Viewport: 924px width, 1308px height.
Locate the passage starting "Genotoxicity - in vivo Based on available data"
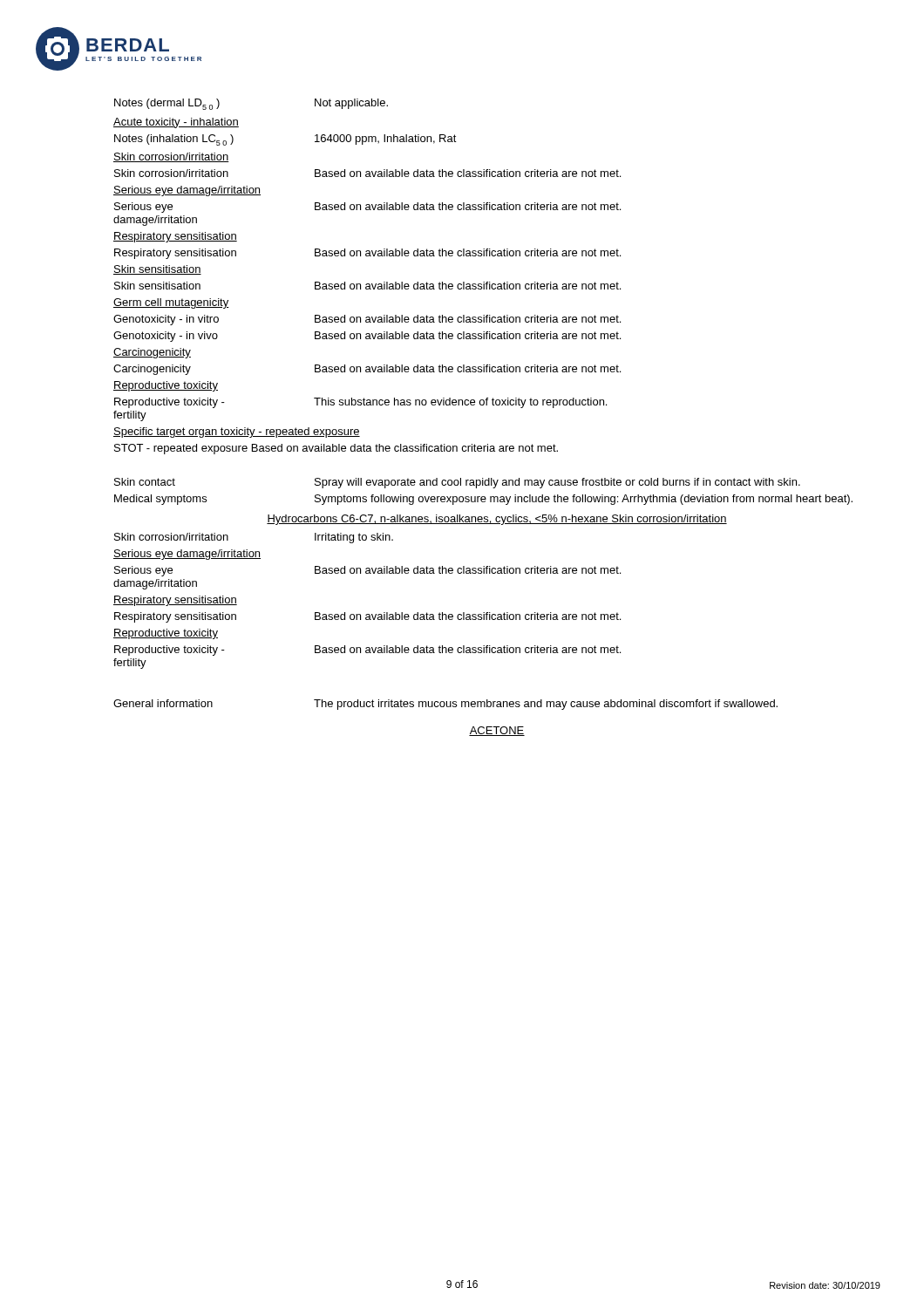[x=497, y=336]
